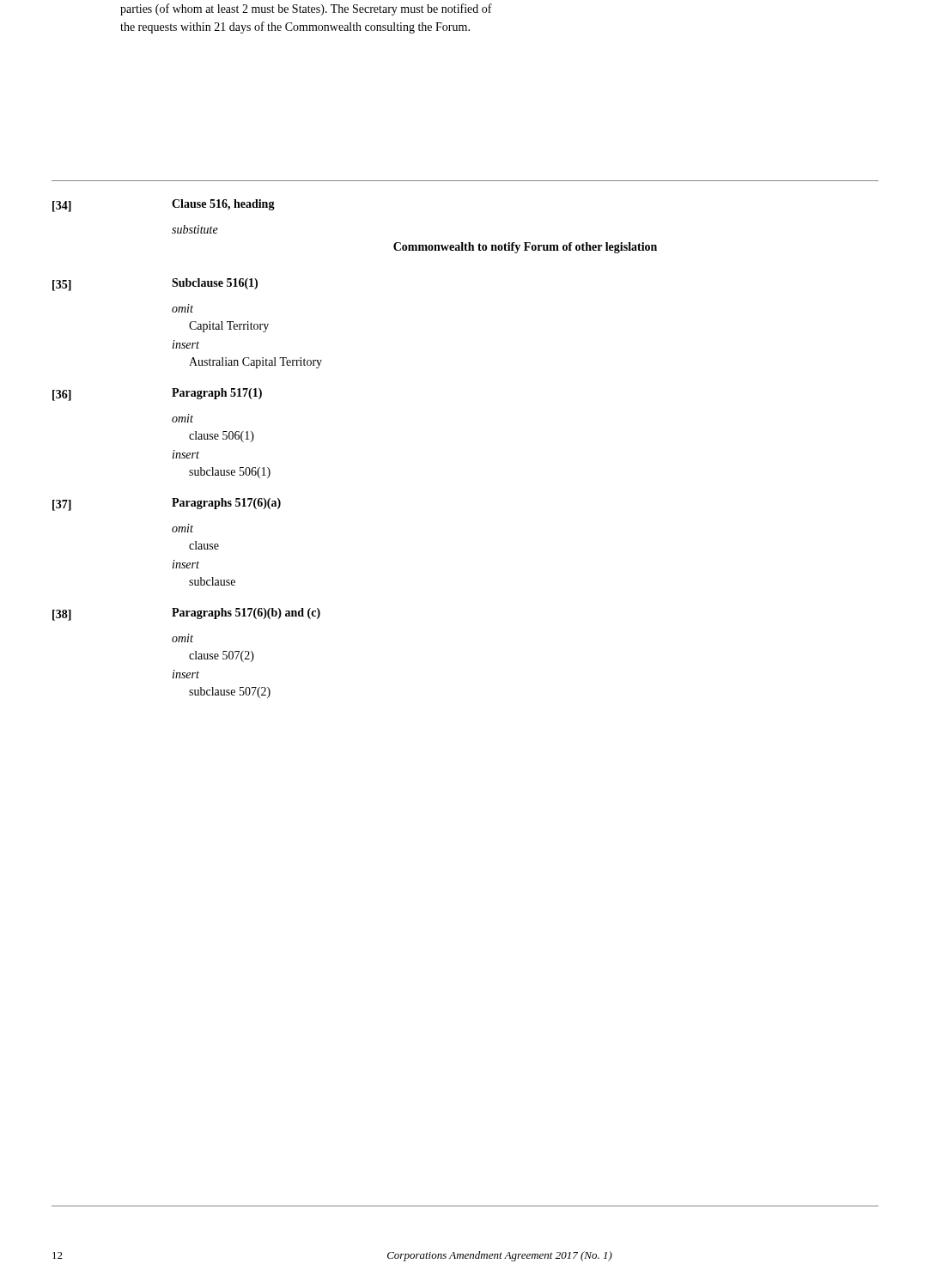Click on the element starting "clause 507(2)"
930x1288 pixels.
click(x=221, y=656)
